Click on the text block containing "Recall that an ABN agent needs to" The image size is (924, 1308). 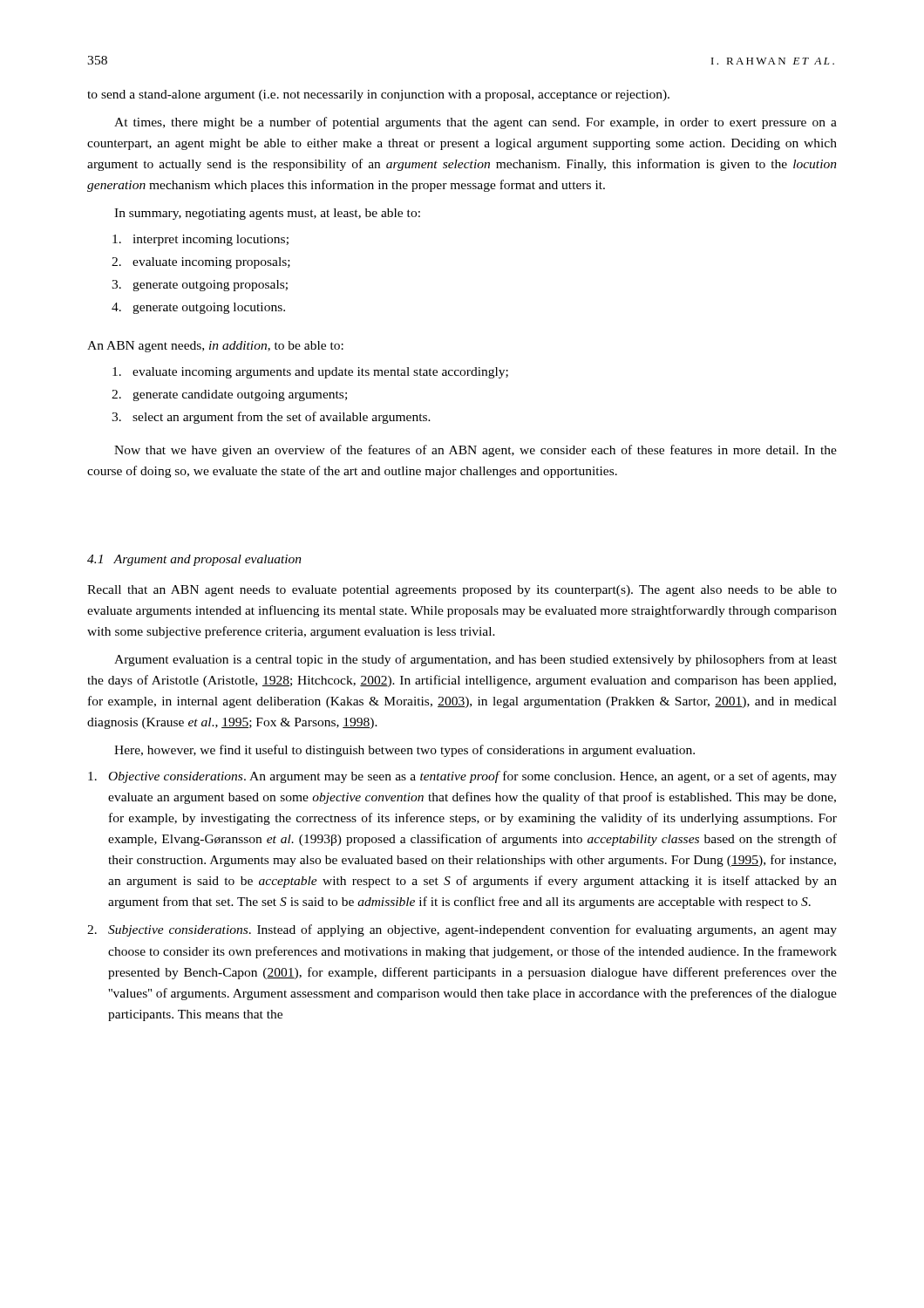462,611
